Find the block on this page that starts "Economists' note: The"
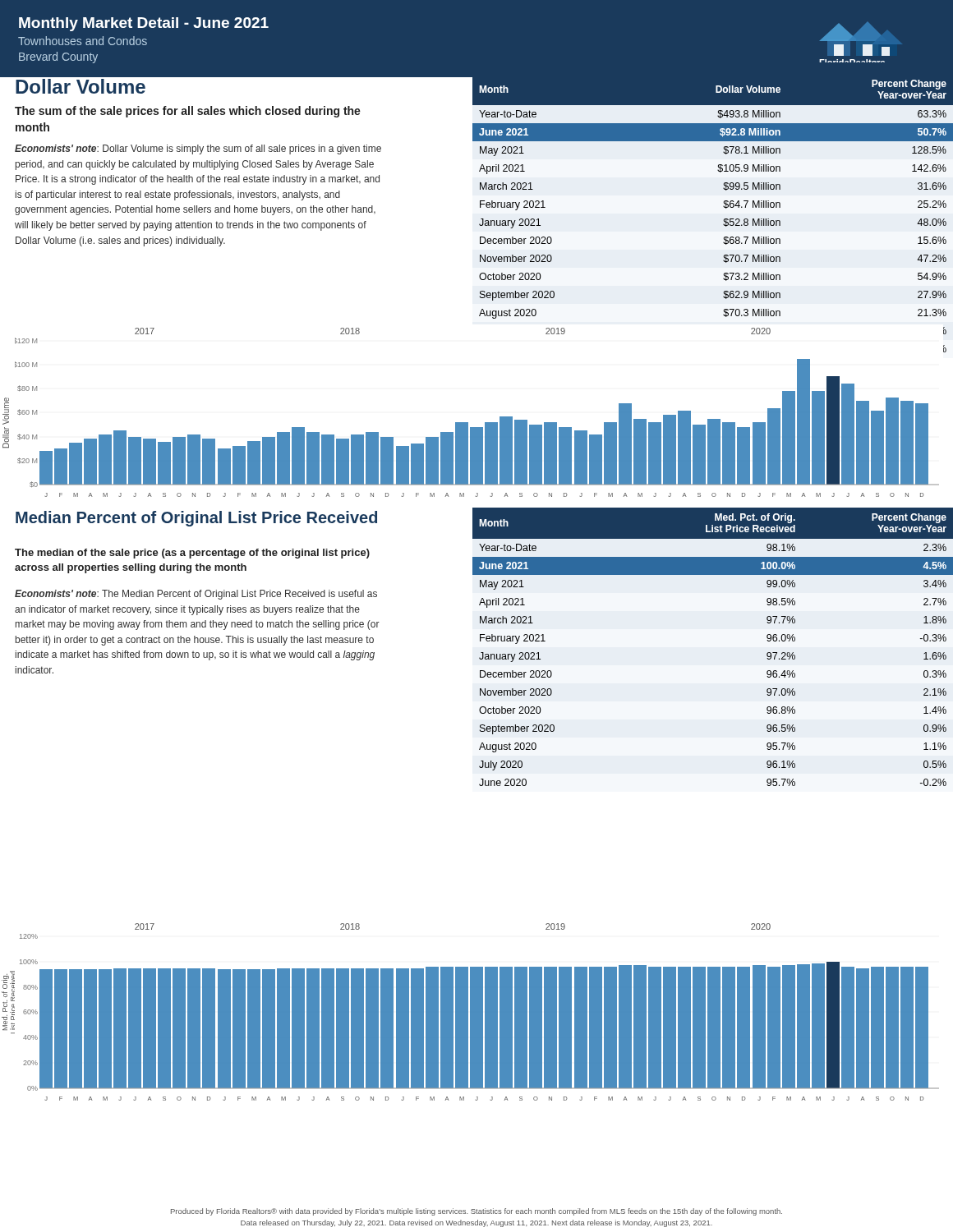The image size is (953, 1232). (197, 632)
